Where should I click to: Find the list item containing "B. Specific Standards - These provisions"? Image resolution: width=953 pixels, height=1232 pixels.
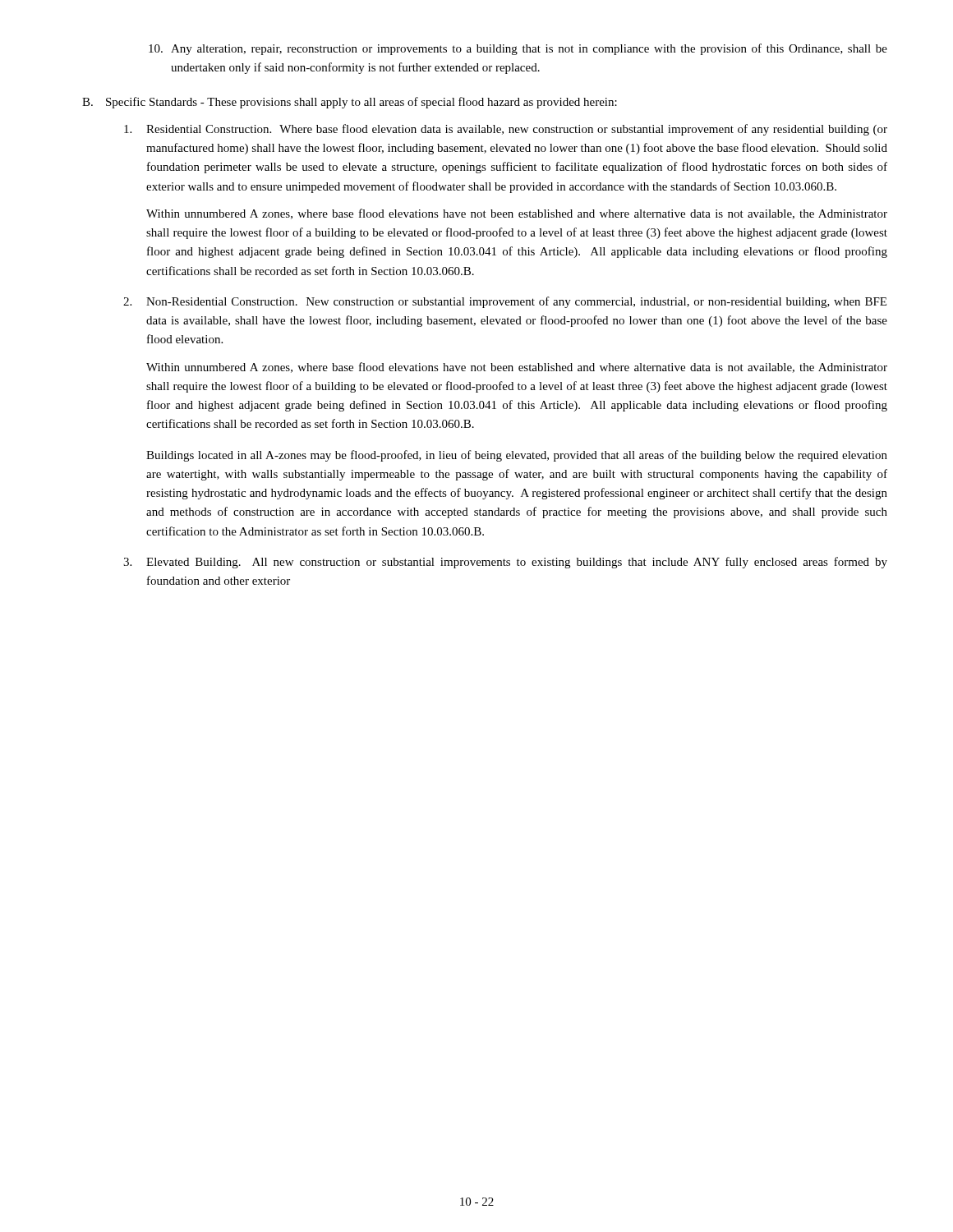coord(485,102)
